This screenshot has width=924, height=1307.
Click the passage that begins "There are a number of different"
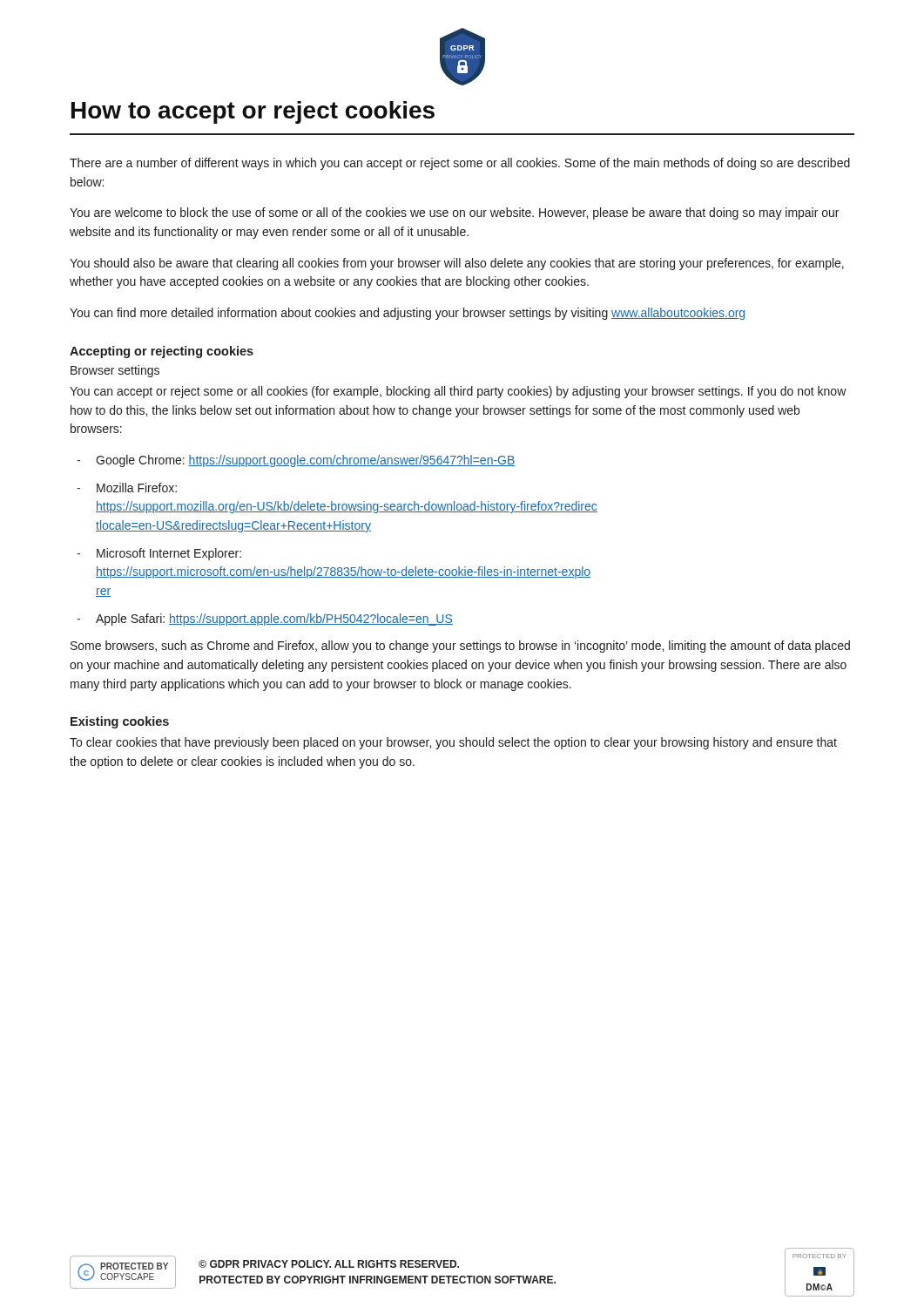[460, 172]
